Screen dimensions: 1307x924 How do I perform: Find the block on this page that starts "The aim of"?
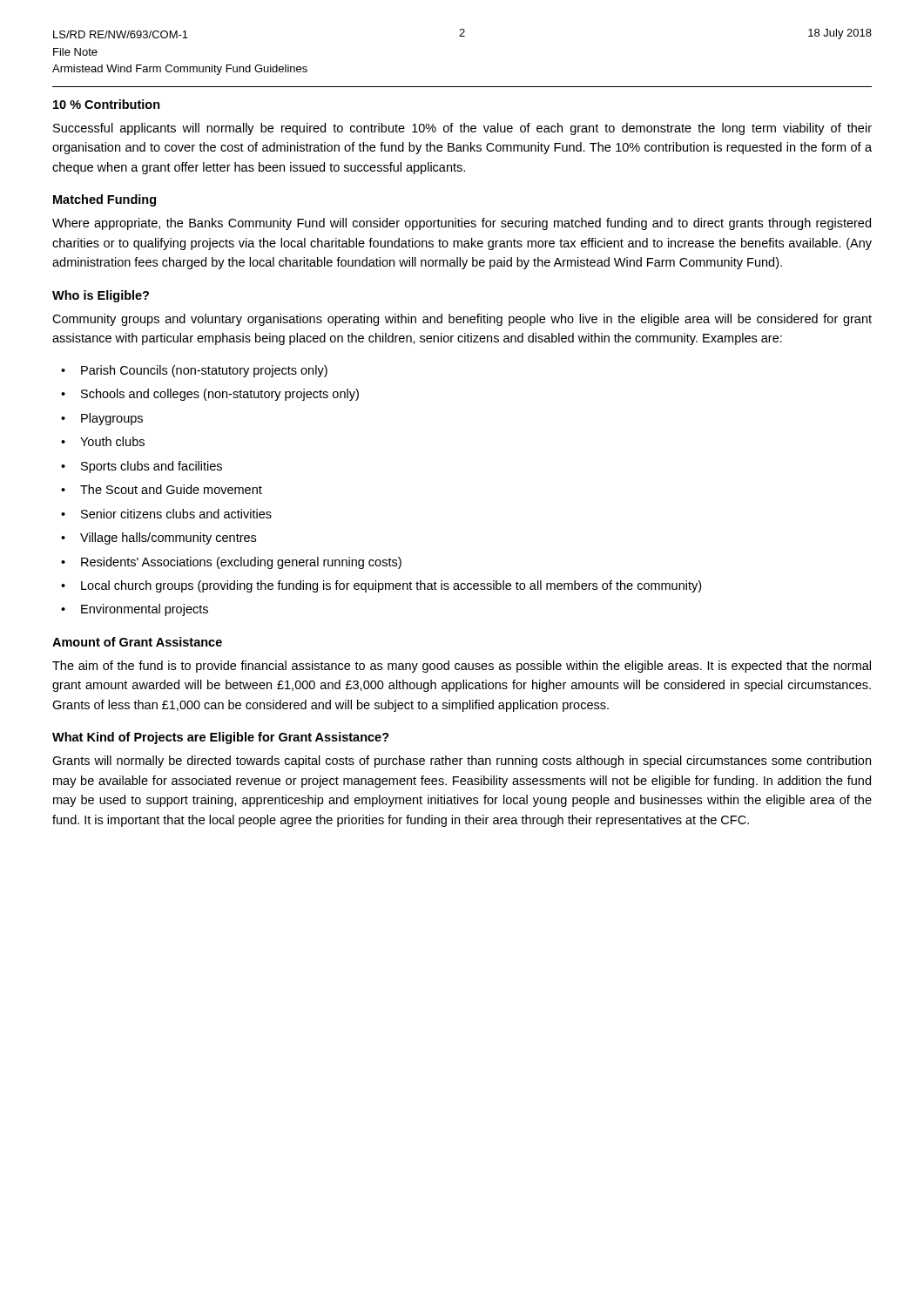pyautogui.click(x=462, y=685)
